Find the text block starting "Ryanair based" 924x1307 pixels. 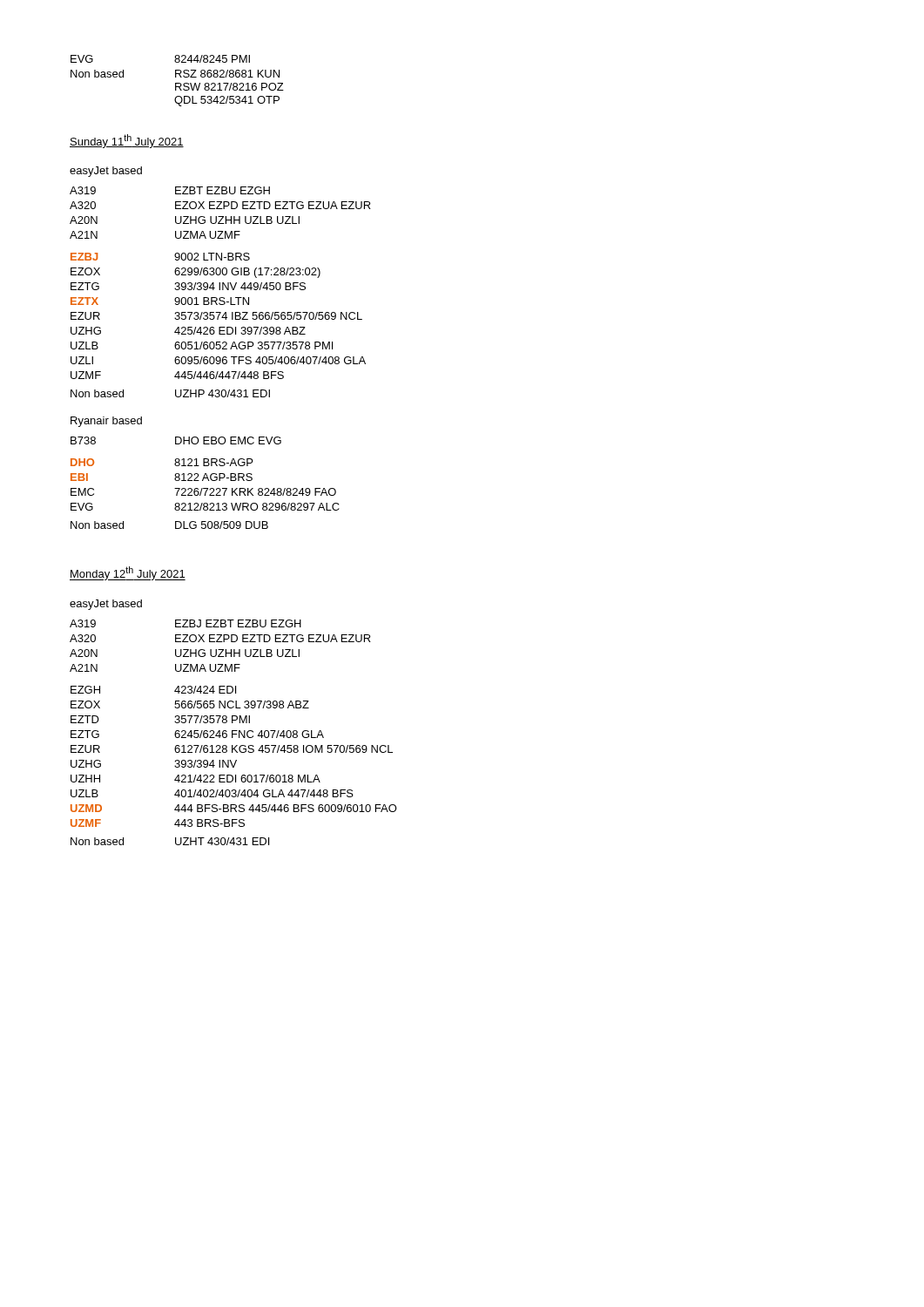(106, 421)
